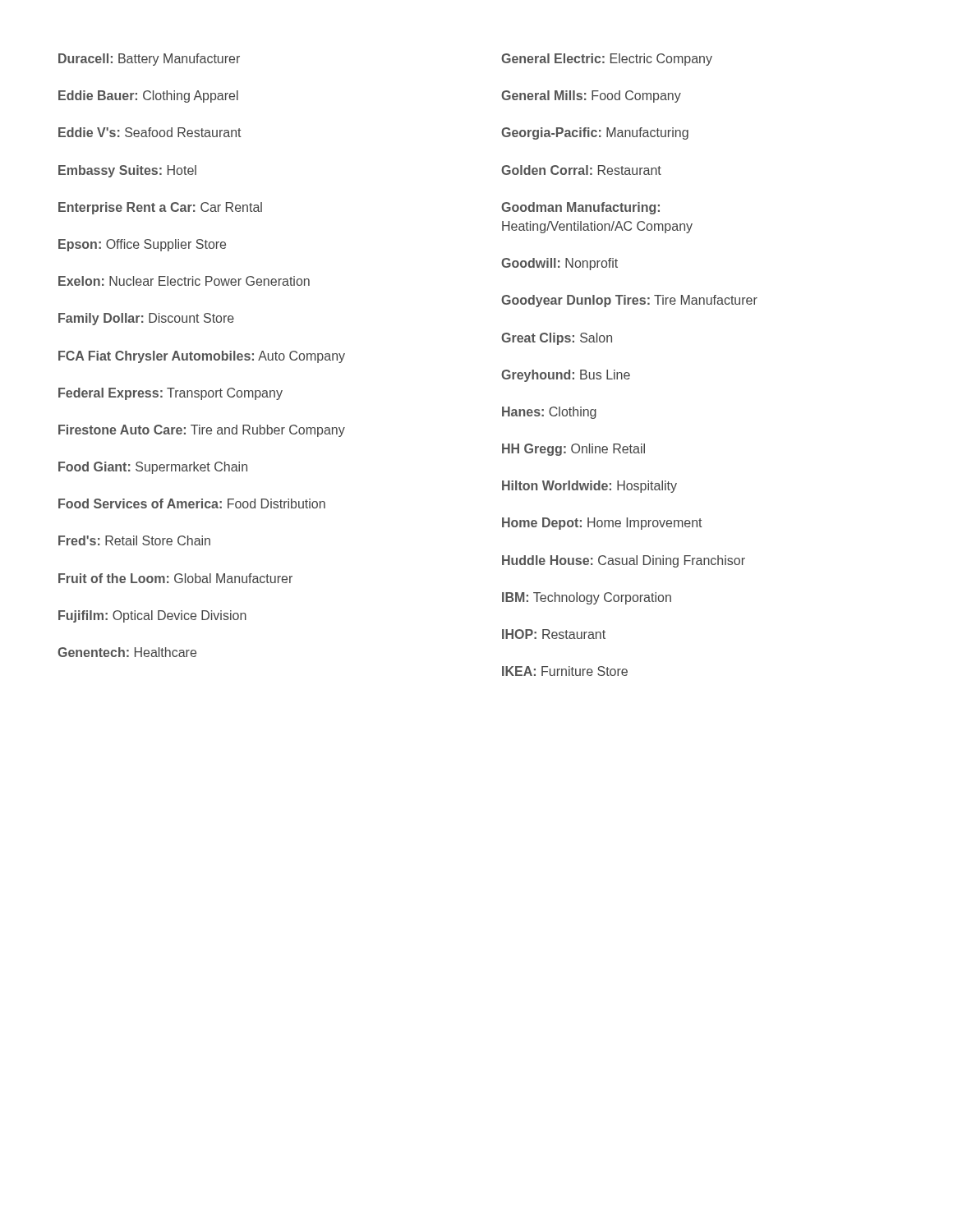This screenshot has height=1232, width=953.
Task: Click where it says "Fruit of the Loom: Global Manufacturer"
Action: click(175, 578)
